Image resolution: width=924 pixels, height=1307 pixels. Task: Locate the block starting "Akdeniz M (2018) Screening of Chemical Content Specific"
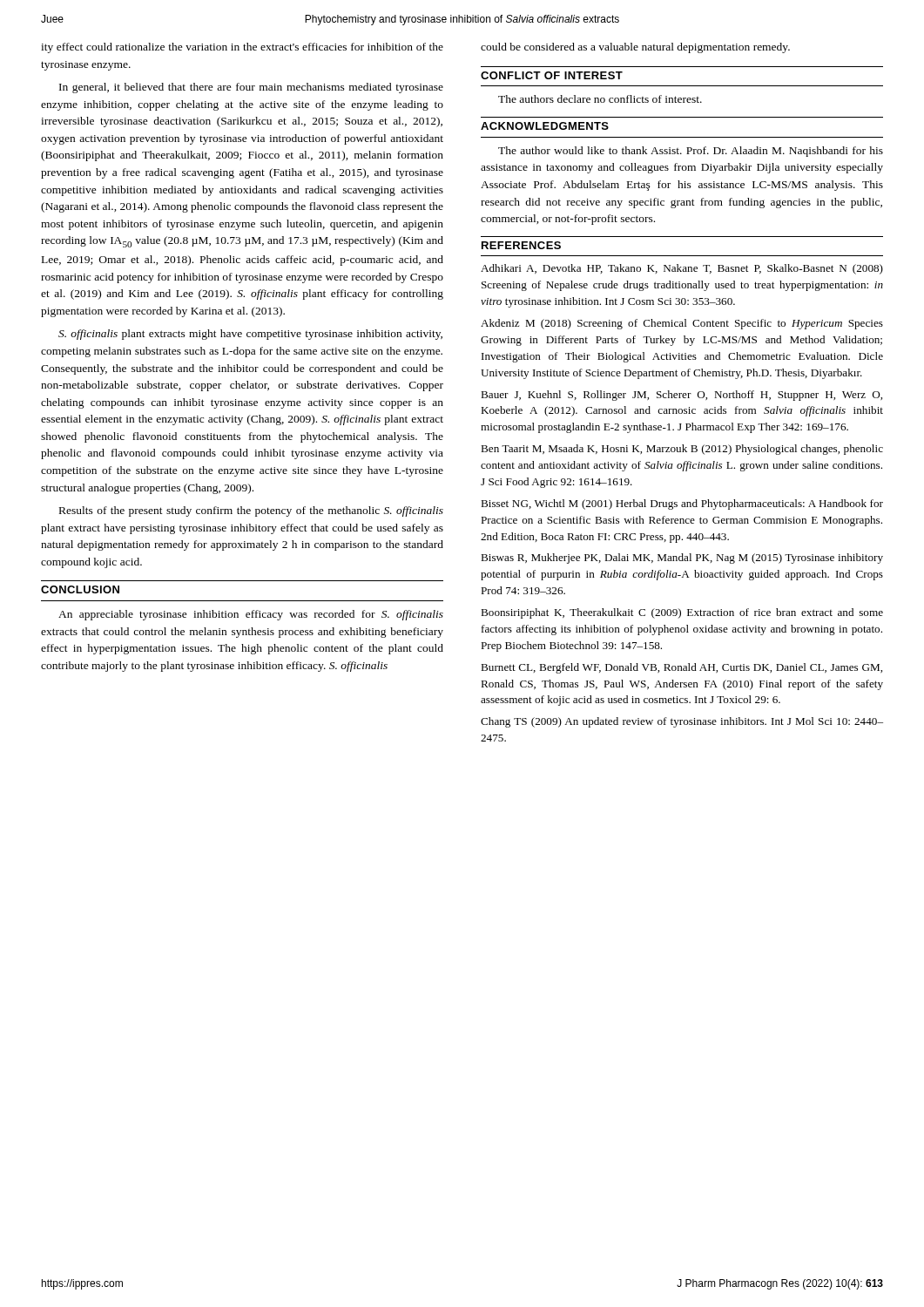tap(682, 348)
